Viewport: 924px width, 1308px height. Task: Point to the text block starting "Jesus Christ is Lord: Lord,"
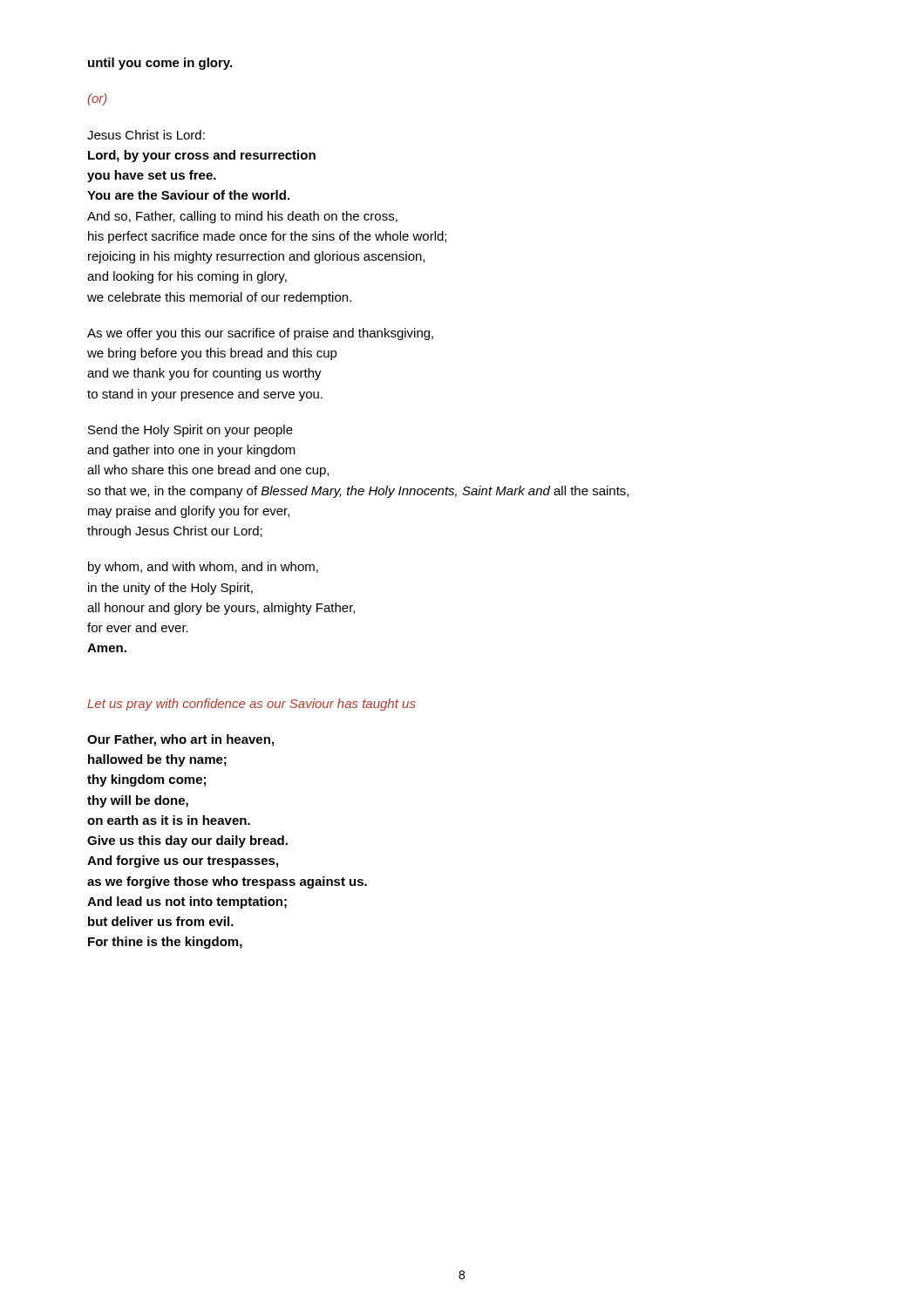tap(267, 215)
